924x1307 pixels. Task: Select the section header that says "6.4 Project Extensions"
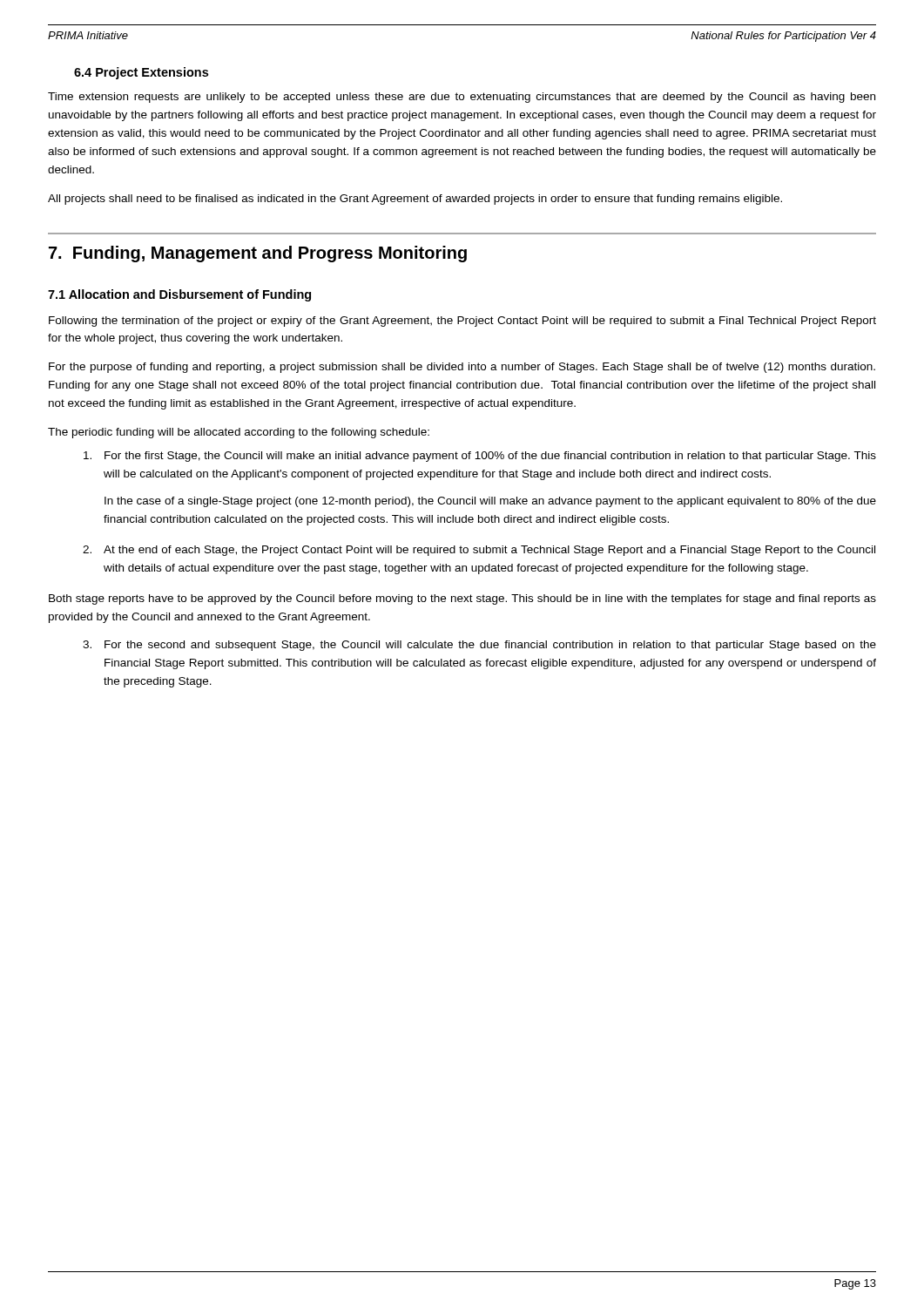(141, 72)
